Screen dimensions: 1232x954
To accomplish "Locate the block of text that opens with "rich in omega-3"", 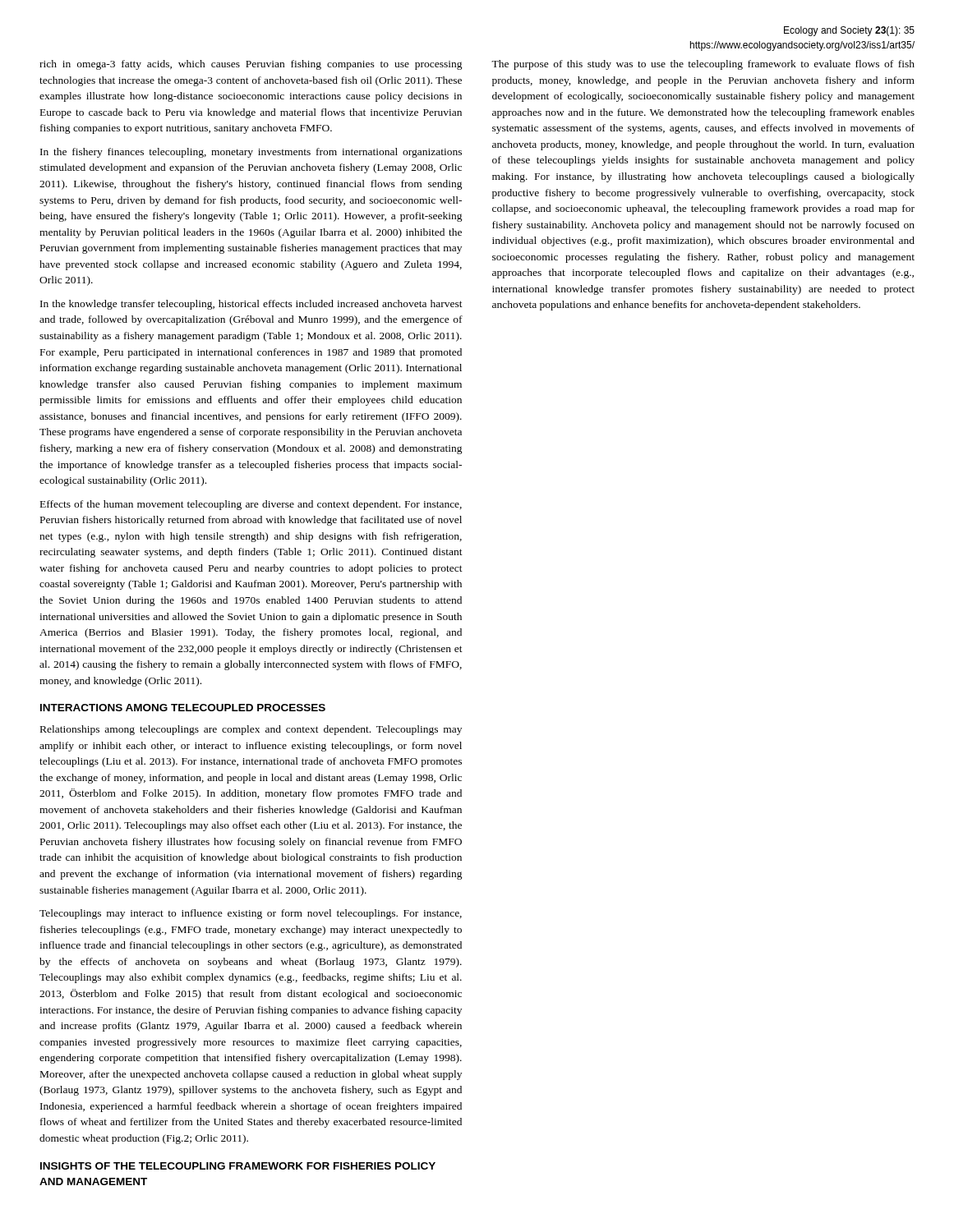I will coord(251,96).
